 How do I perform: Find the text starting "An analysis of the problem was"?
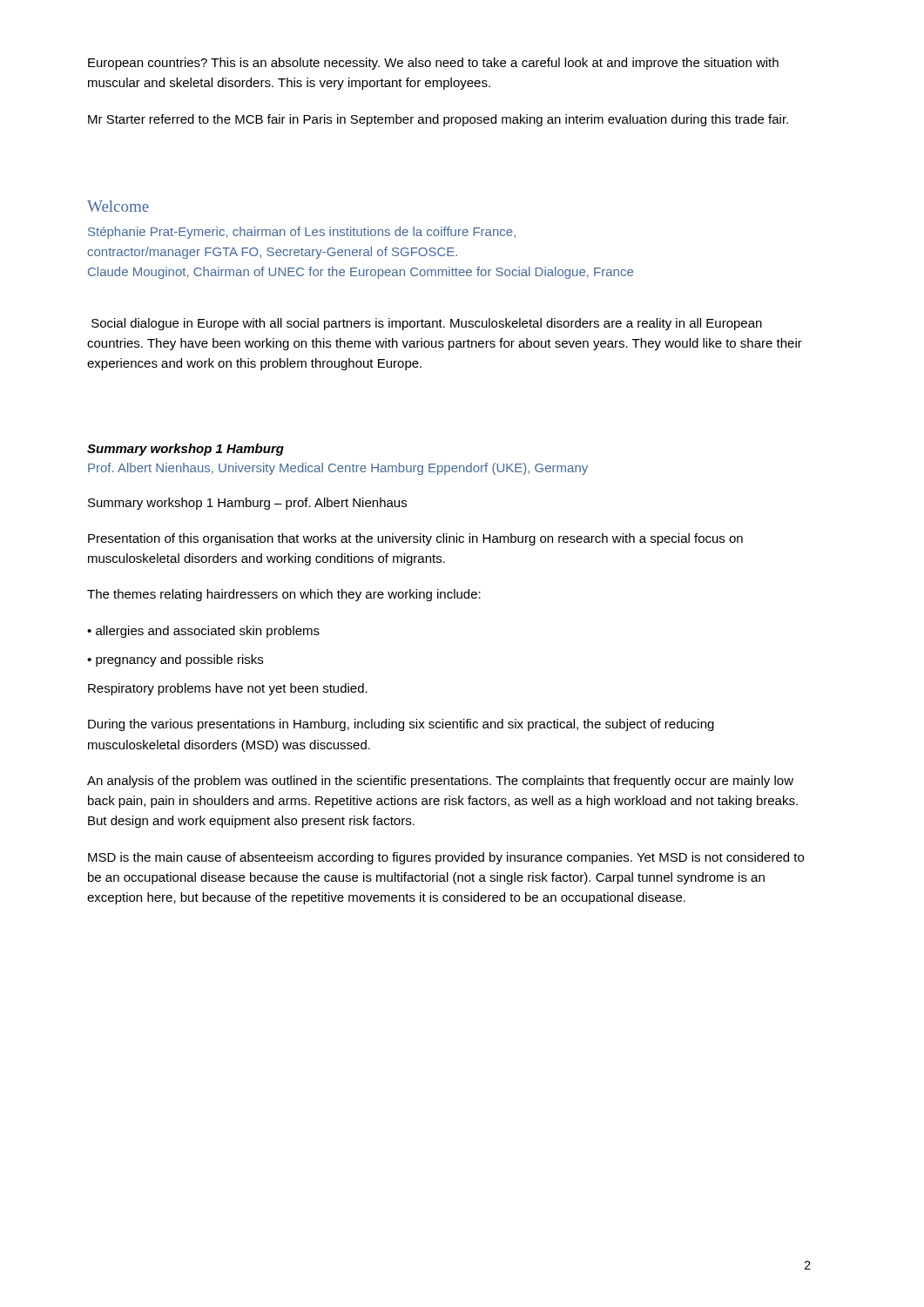click(x=443, y=800)
